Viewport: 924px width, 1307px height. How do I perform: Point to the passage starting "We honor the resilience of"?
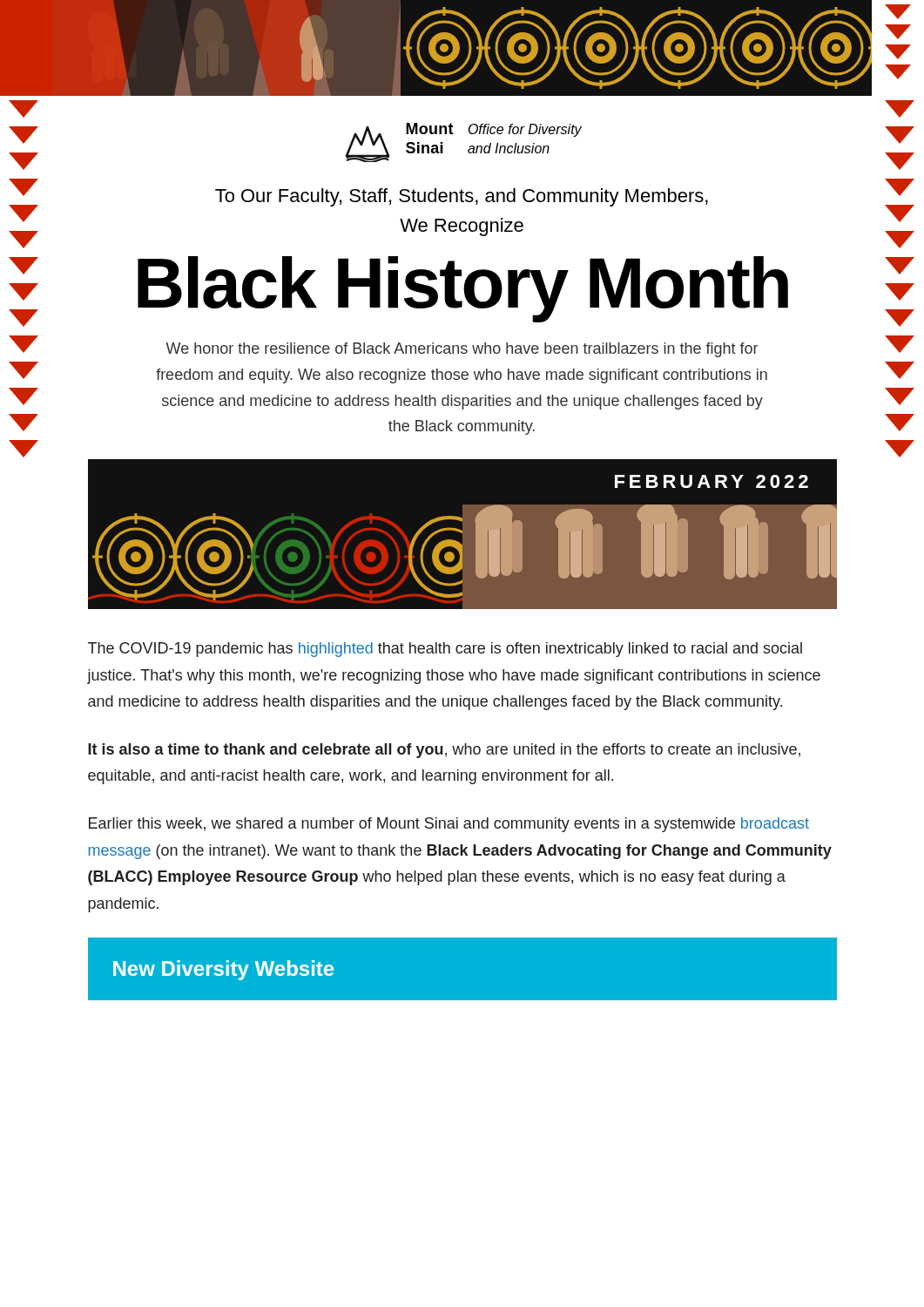[x=462, y=387]
